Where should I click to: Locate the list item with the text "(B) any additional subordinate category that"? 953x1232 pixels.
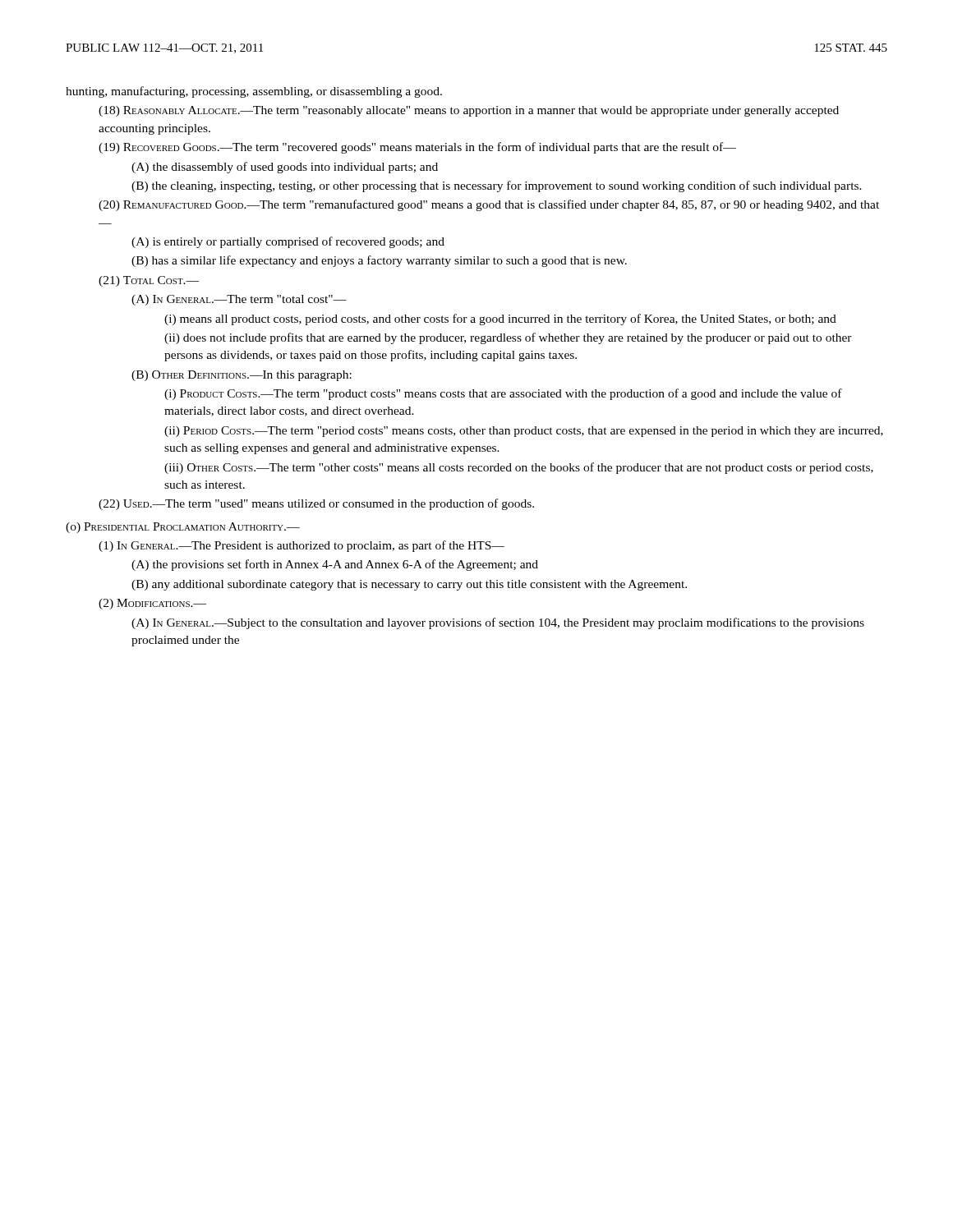pos(509,584)
